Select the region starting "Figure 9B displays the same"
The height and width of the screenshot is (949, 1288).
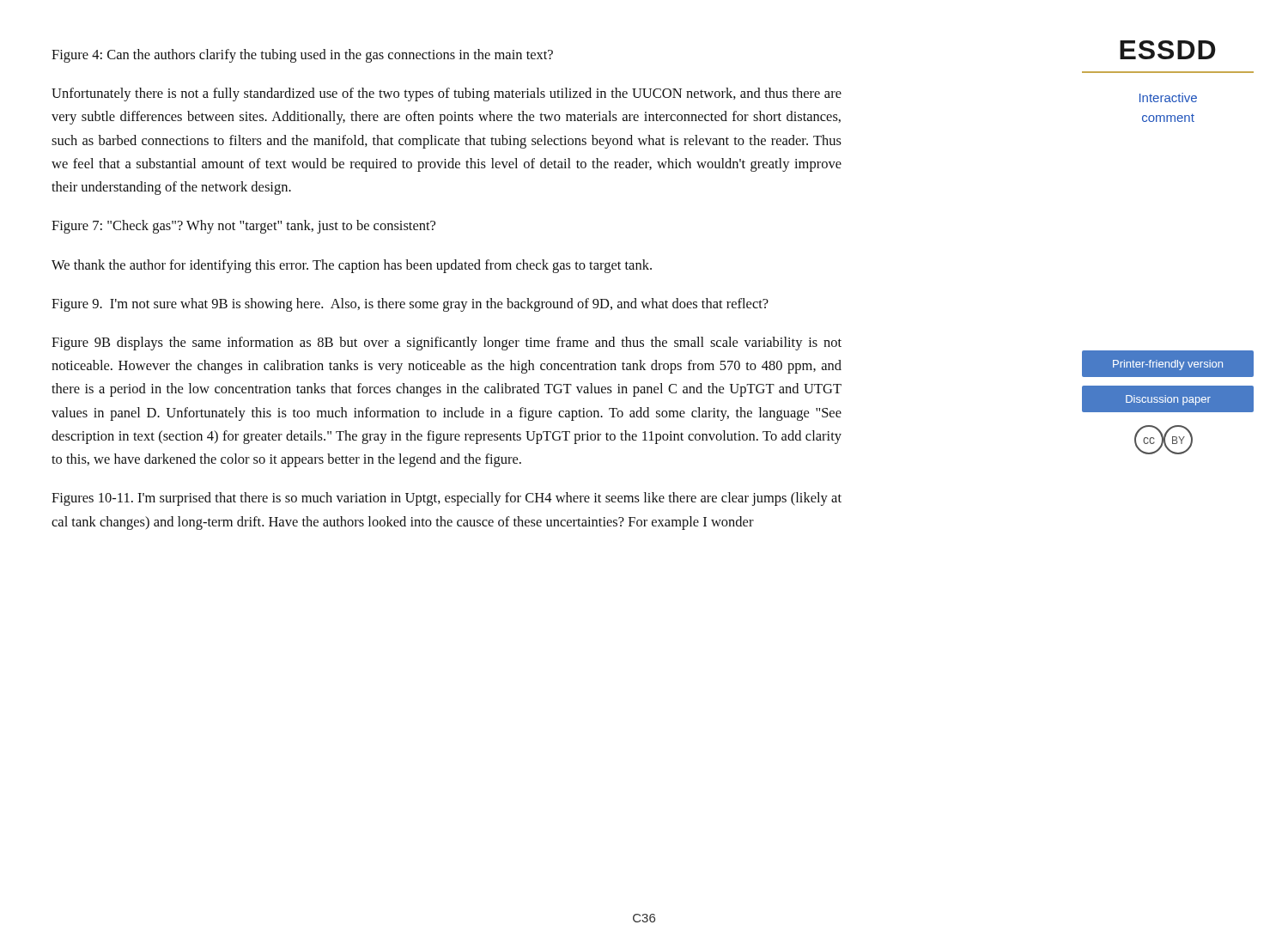(x=446, y=401)
